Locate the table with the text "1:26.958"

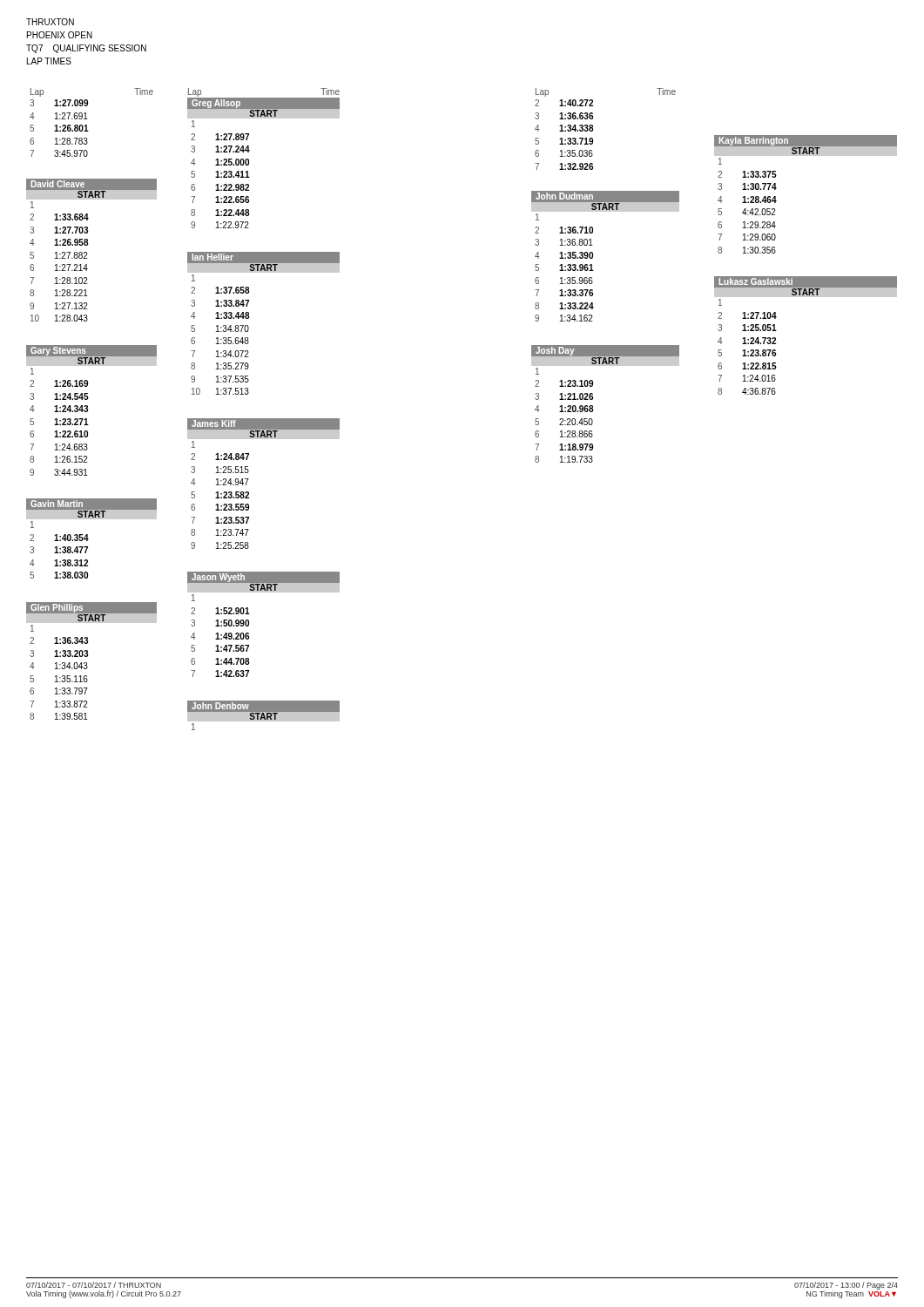[91, 252]
